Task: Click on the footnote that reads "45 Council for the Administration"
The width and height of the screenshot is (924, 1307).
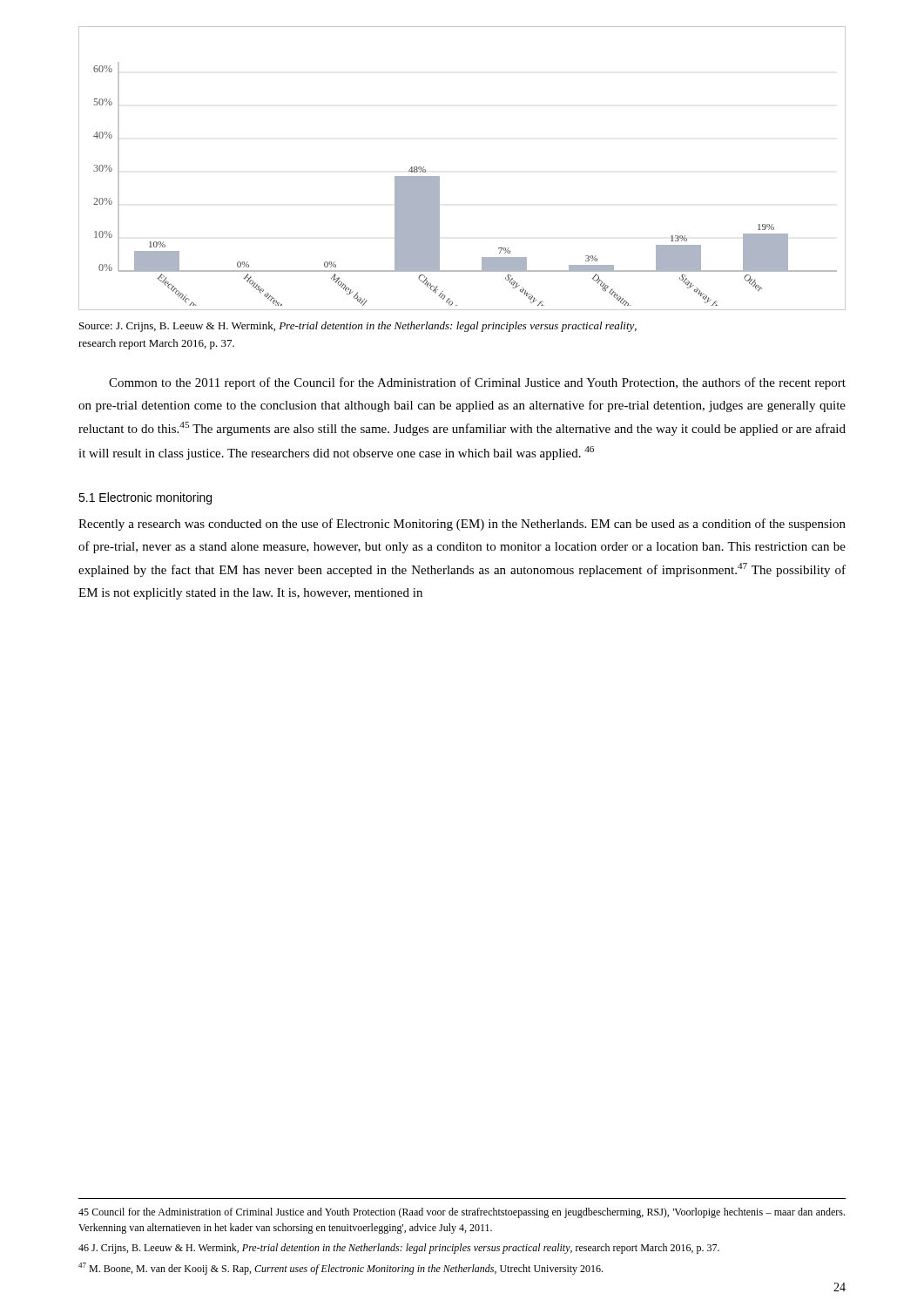Action: 462,1220
